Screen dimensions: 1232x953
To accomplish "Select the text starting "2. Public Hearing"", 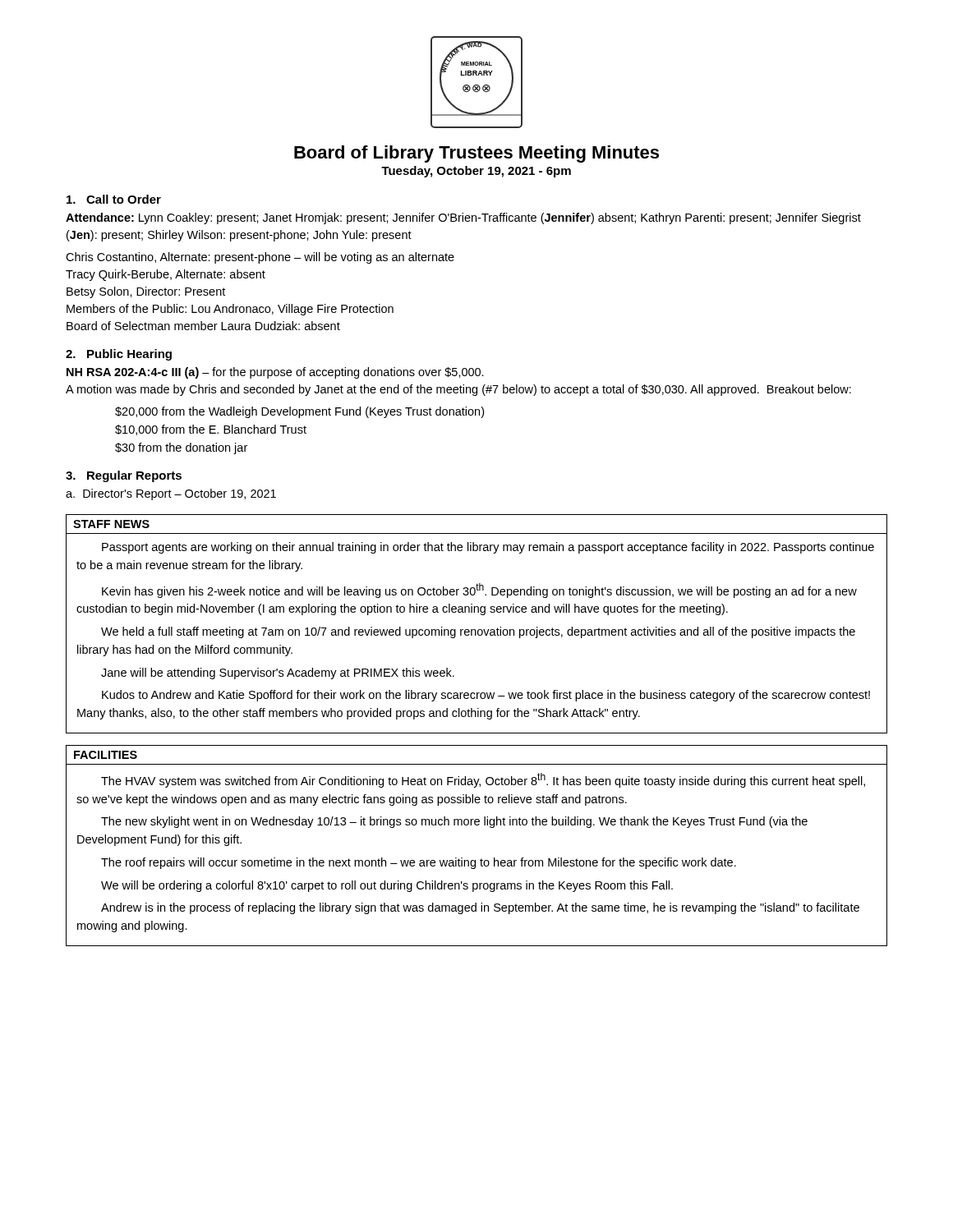I will pos(119,354).
